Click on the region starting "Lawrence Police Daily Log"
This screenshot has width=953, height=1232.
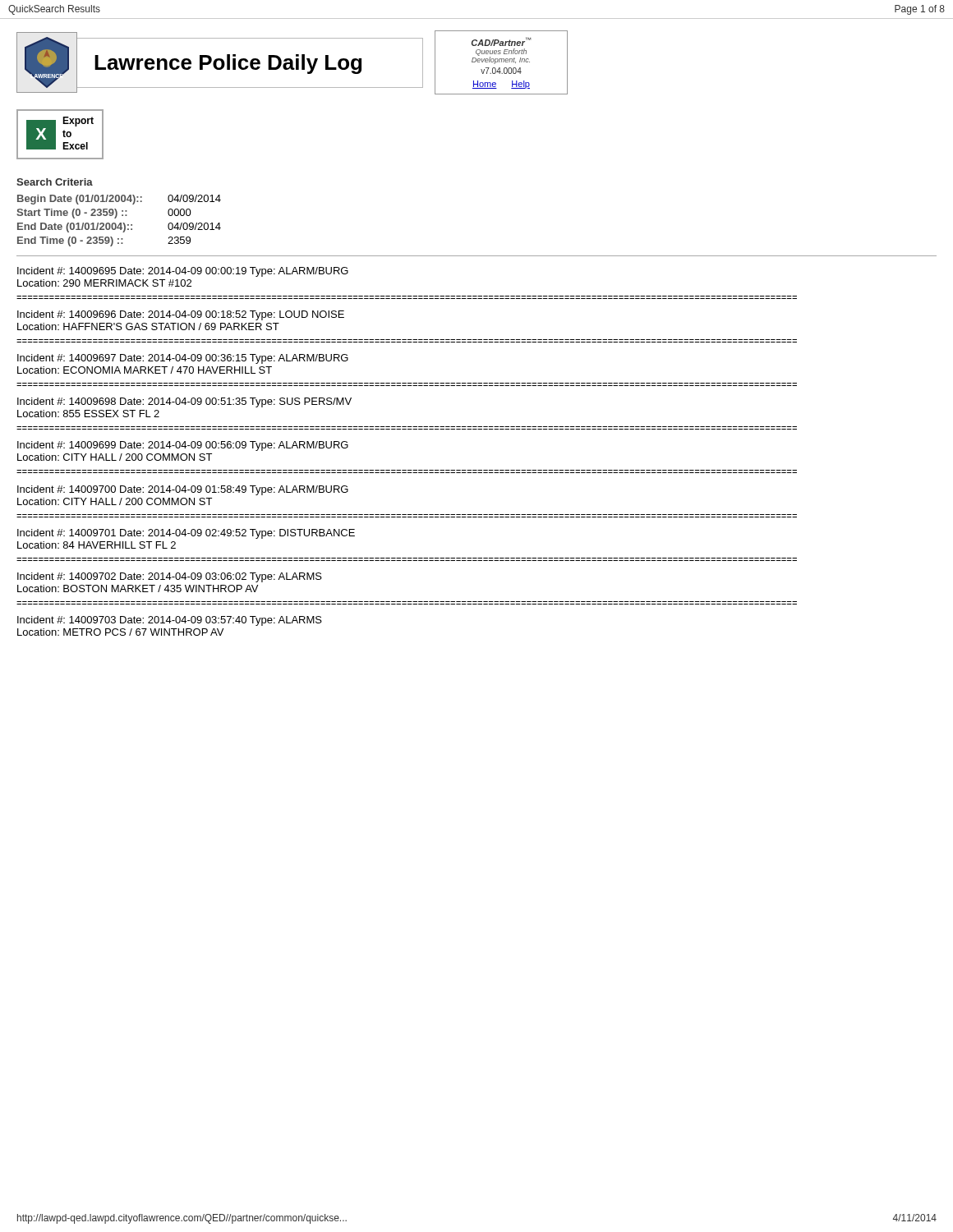228,62
